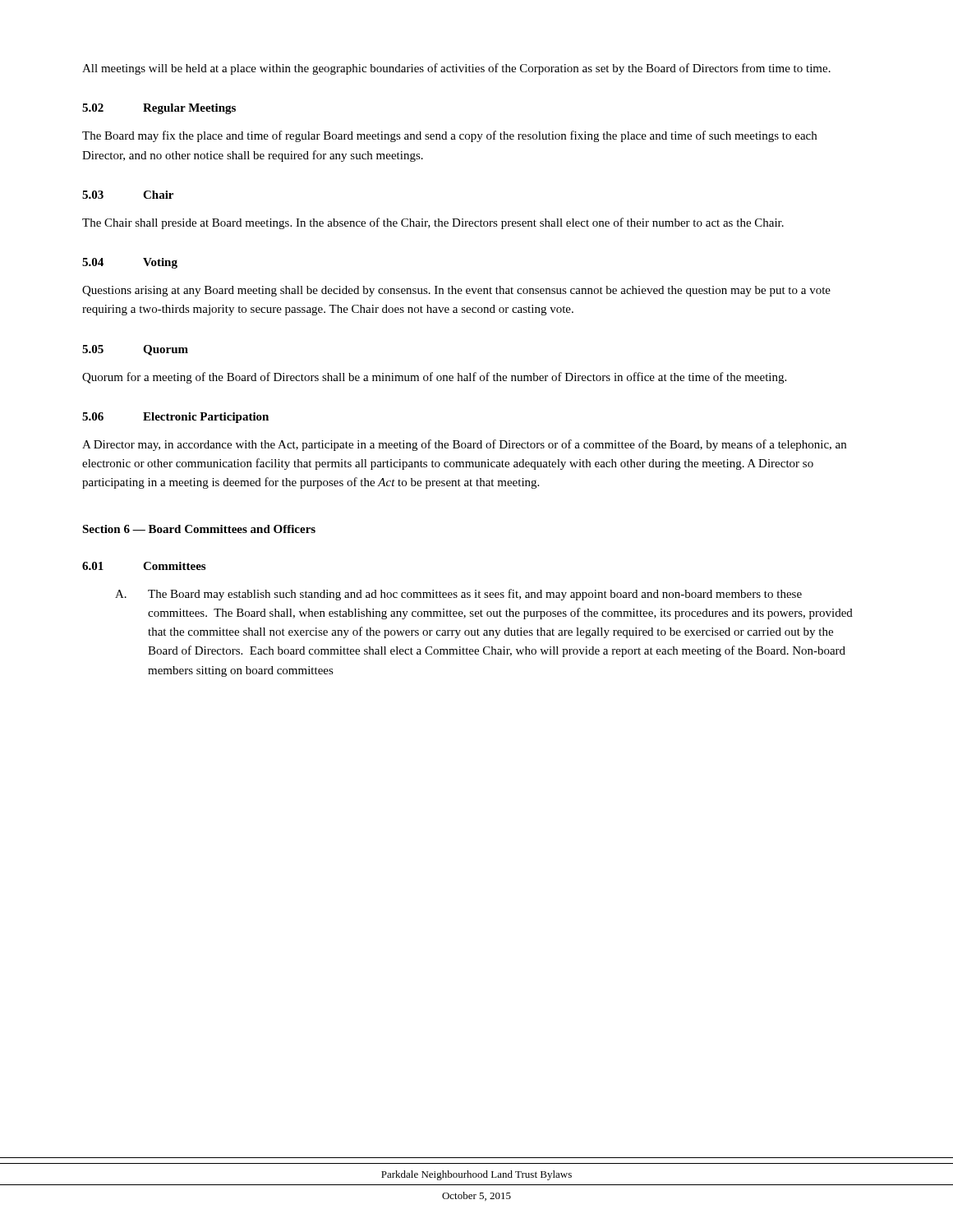
Task: Select the text starting "Quorum for a"
Action: click(468, 377)
